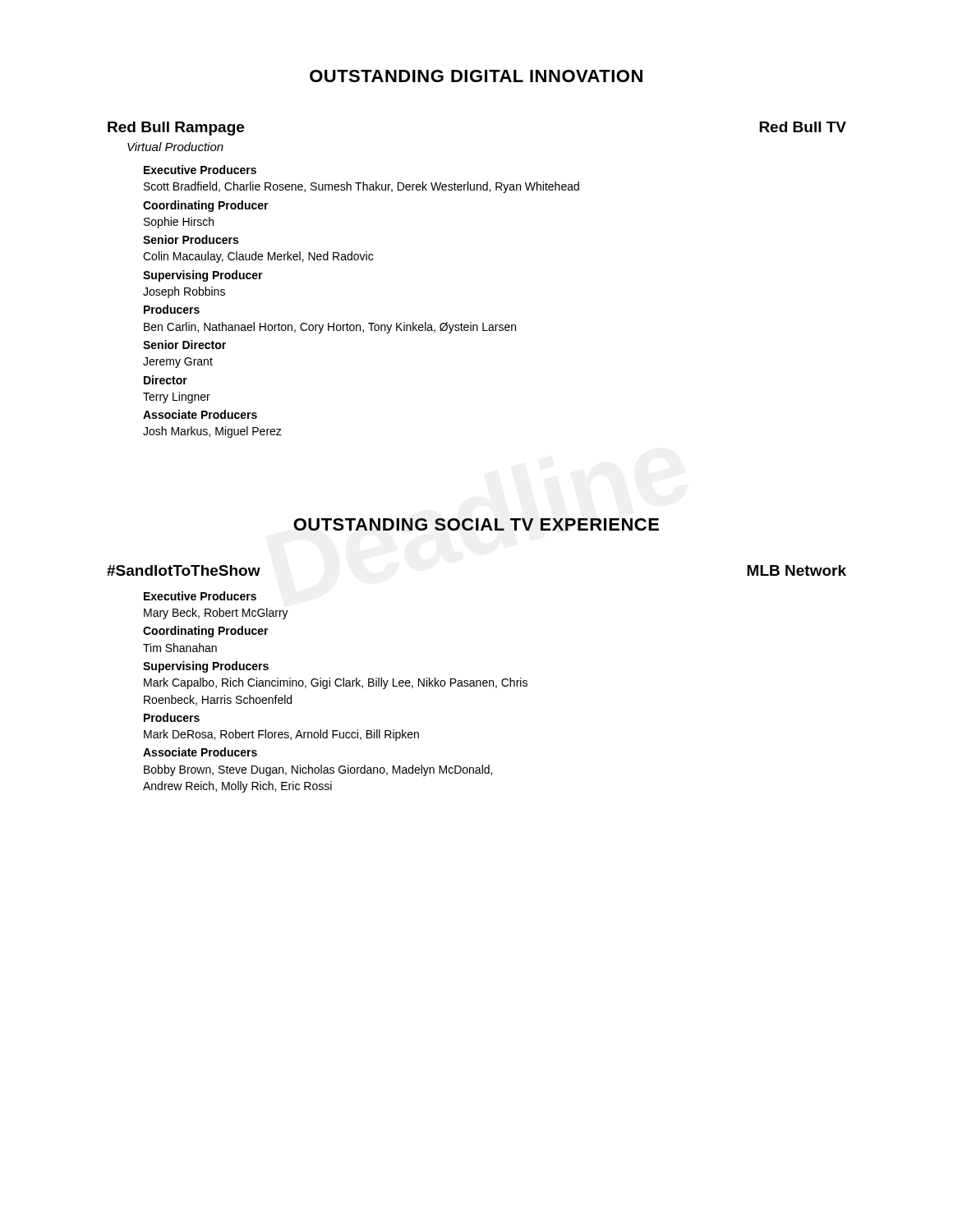Click on the block starting "Coordinating Producer Tim"
Image resolution: width=953 pixels, height=1232 pixels.
tap(206, 632)
